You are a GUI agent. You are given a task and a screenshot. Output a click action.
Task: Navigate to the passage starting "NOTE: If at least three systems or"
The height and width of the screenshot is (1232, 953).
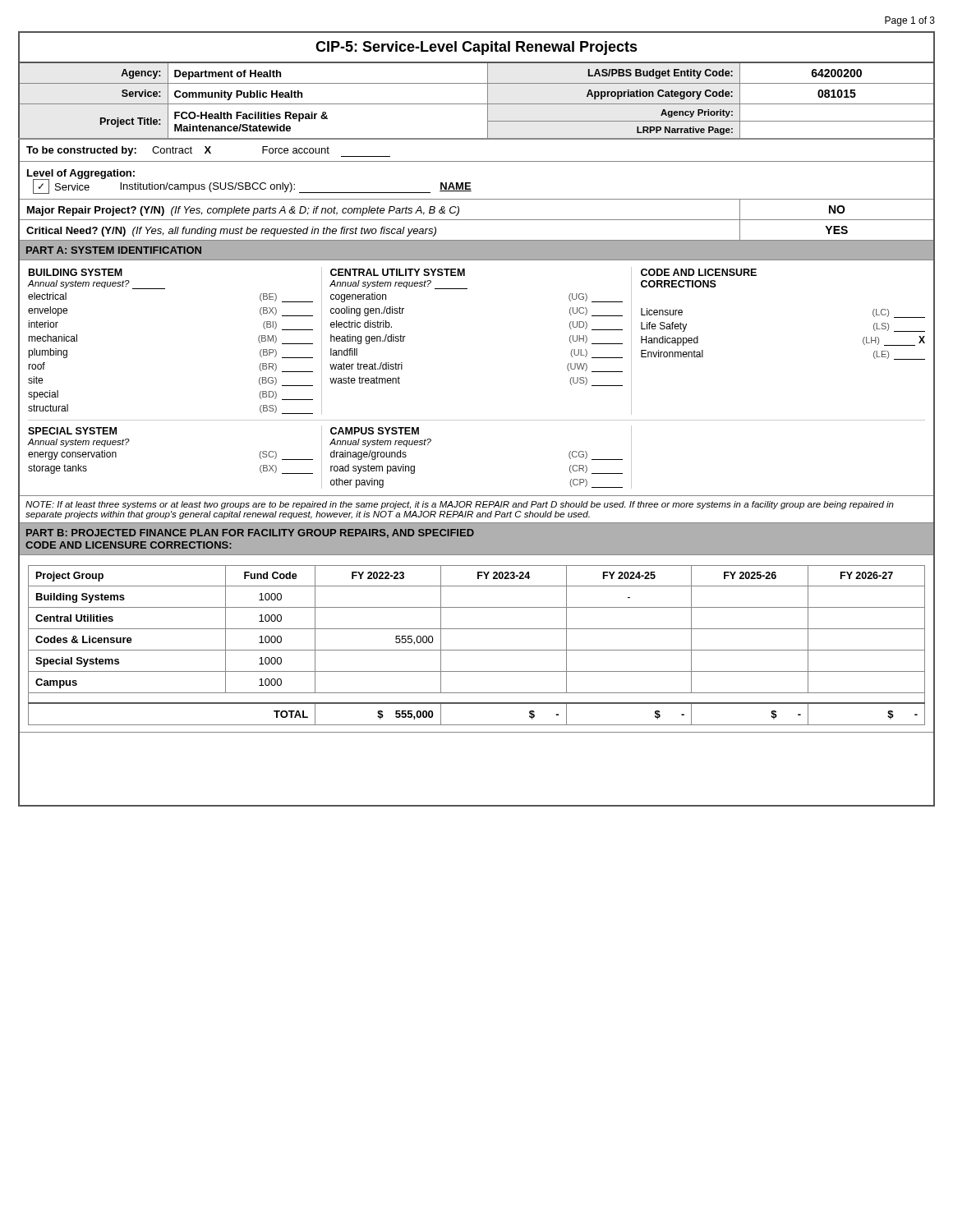click(460, 509)
